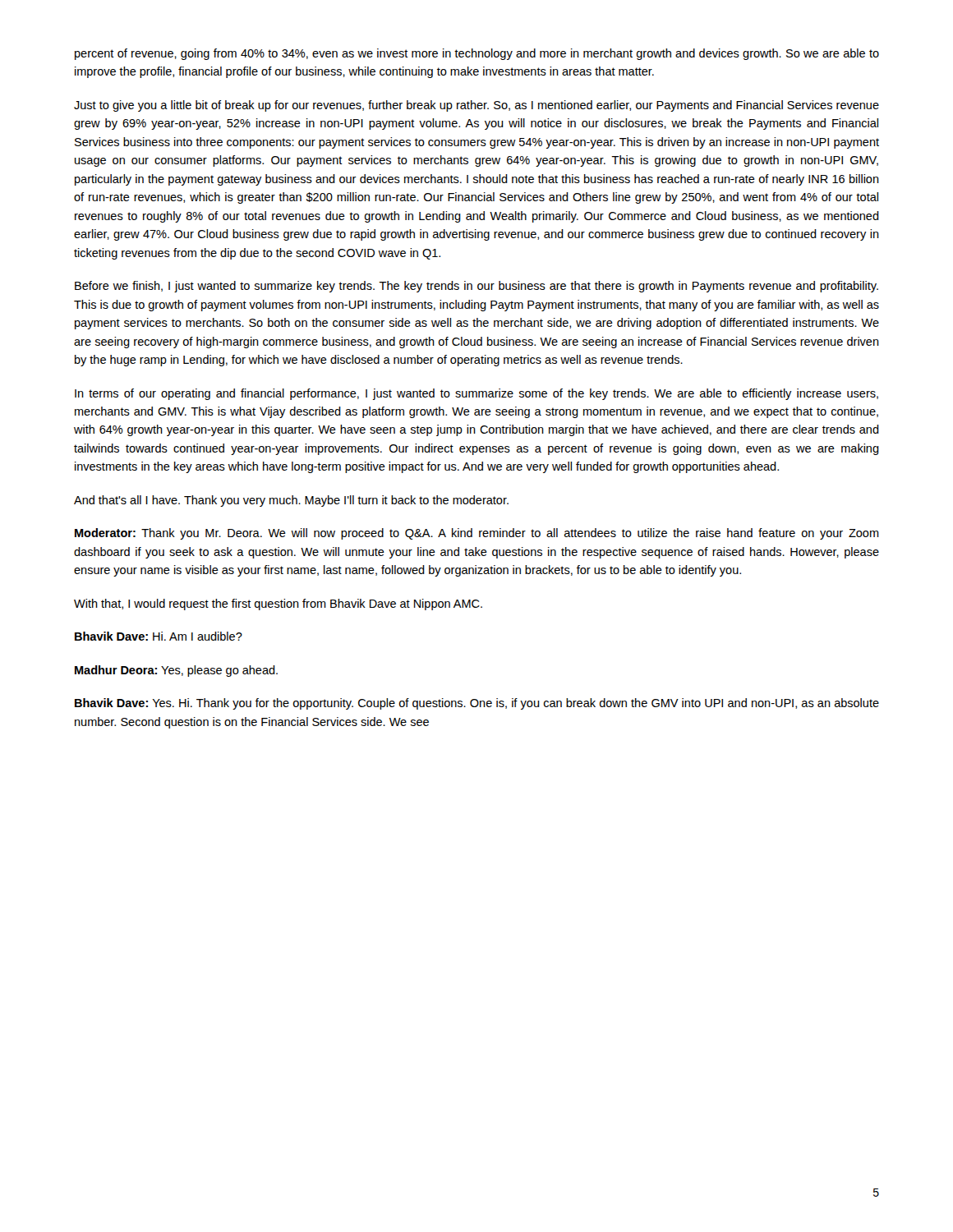Find the text block that says "Moderator: Thank you Mr. Deora. We will now"

click(476, 552)
